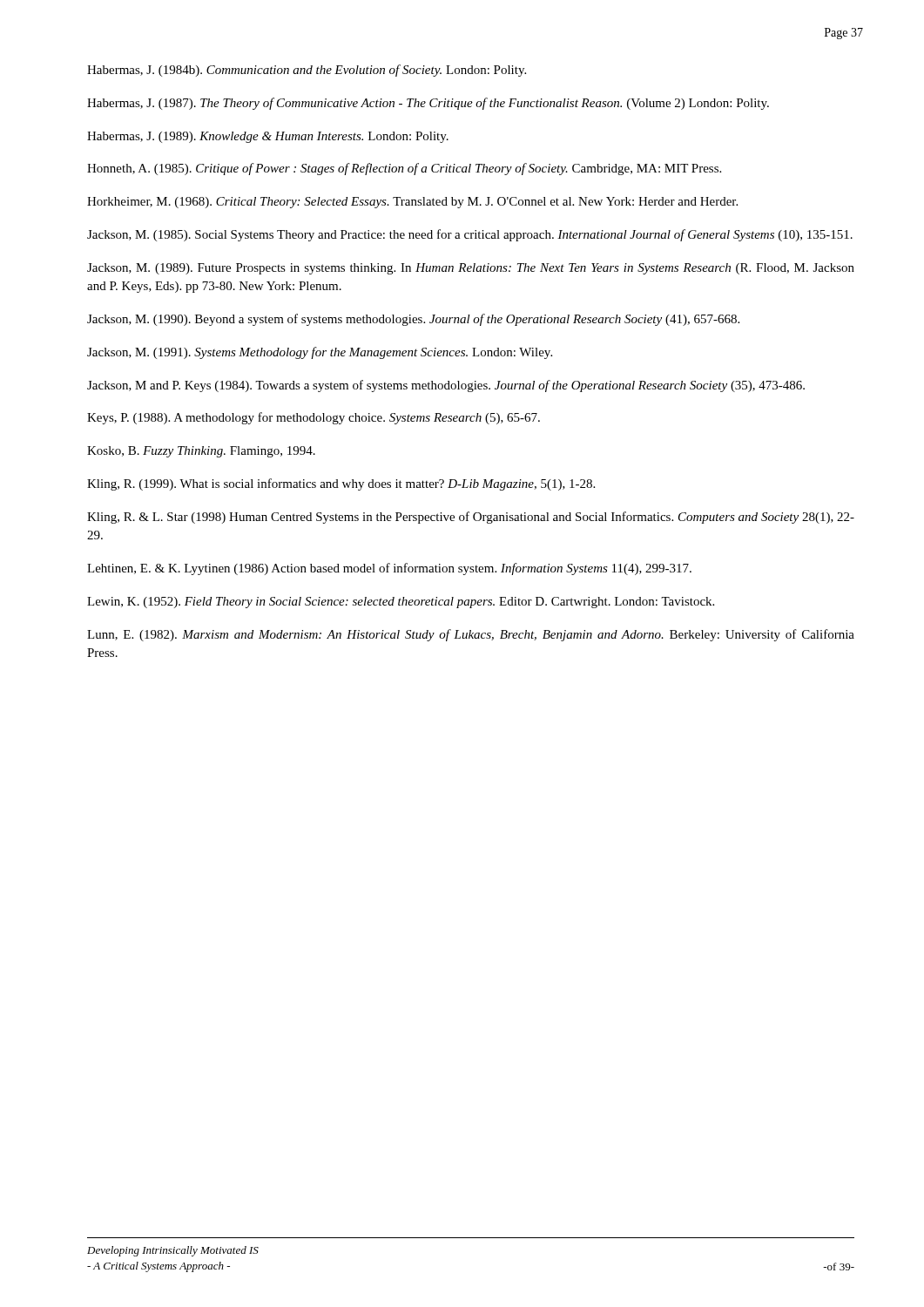Locate the list item that says "Kling, R. (1999). What is social informatics and"
The height and width of the screenshot is (1307, 924).
[342, 483]
